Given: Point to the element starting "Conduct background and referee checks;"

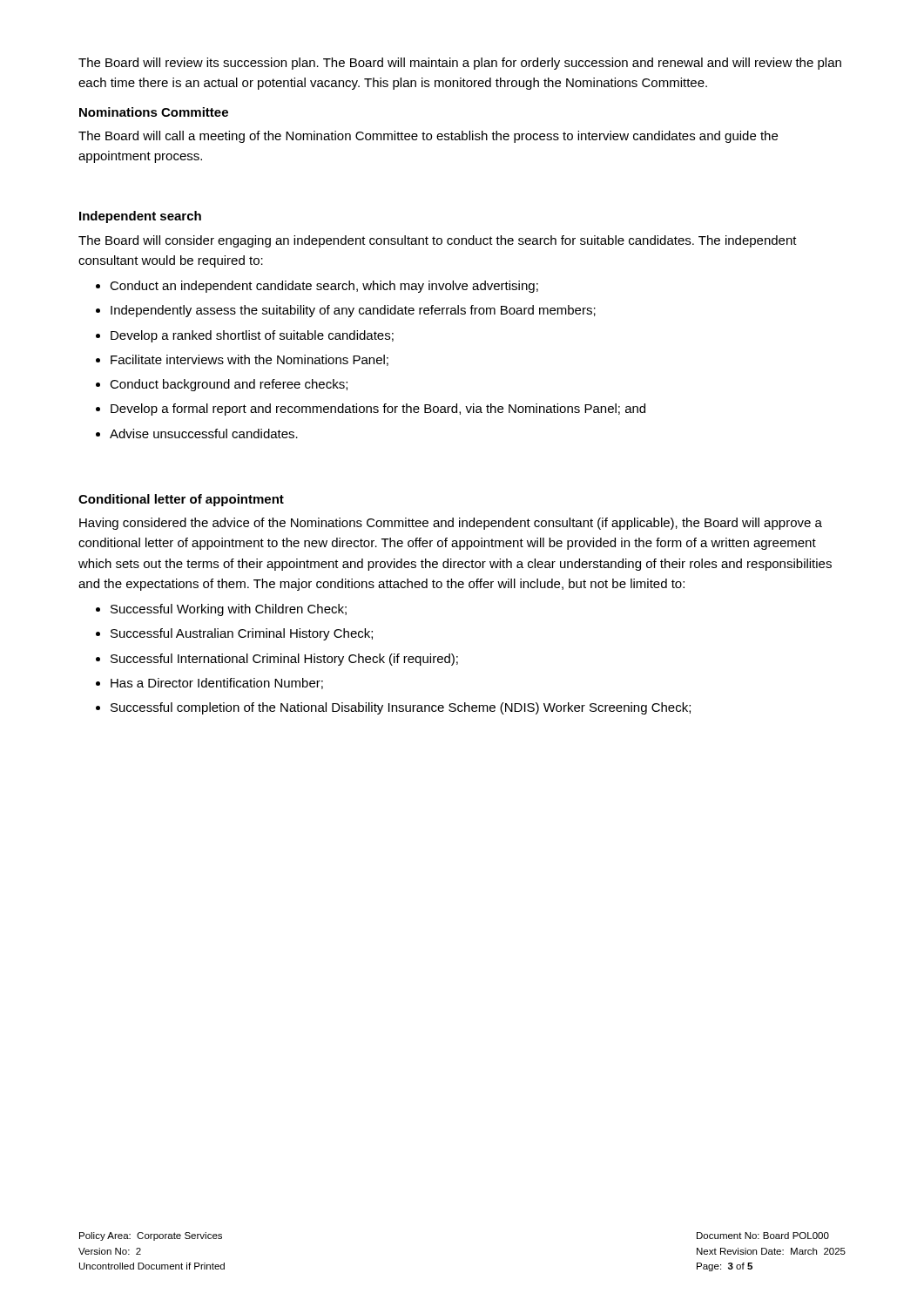Looking at the screenshot, I should 229,384.
